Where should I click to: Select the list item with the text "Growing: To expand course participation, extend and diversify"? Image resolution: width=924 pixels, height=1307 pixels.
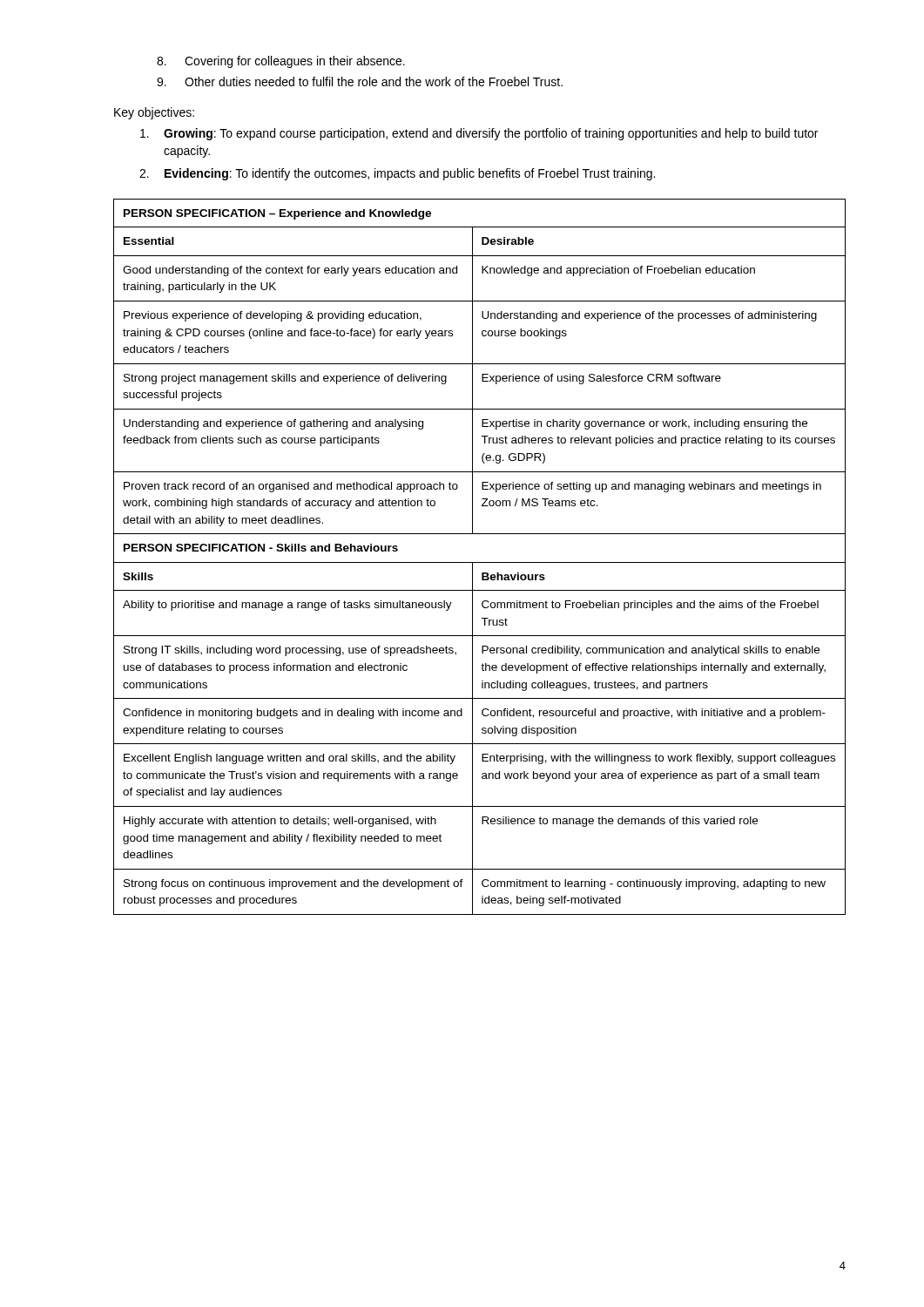(479, 142)
